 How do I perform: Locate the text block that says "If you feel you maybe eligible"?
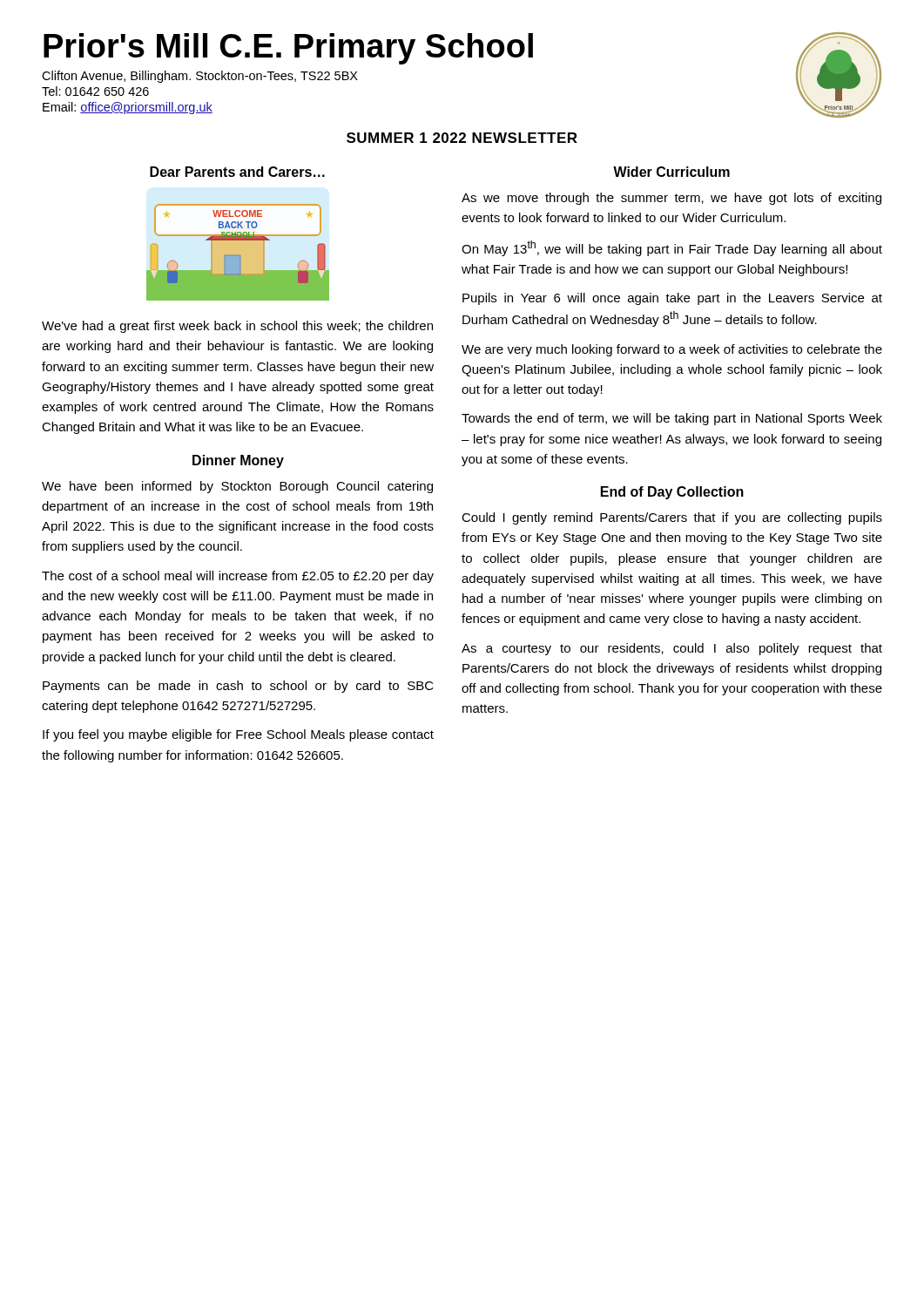coord(238,744)
